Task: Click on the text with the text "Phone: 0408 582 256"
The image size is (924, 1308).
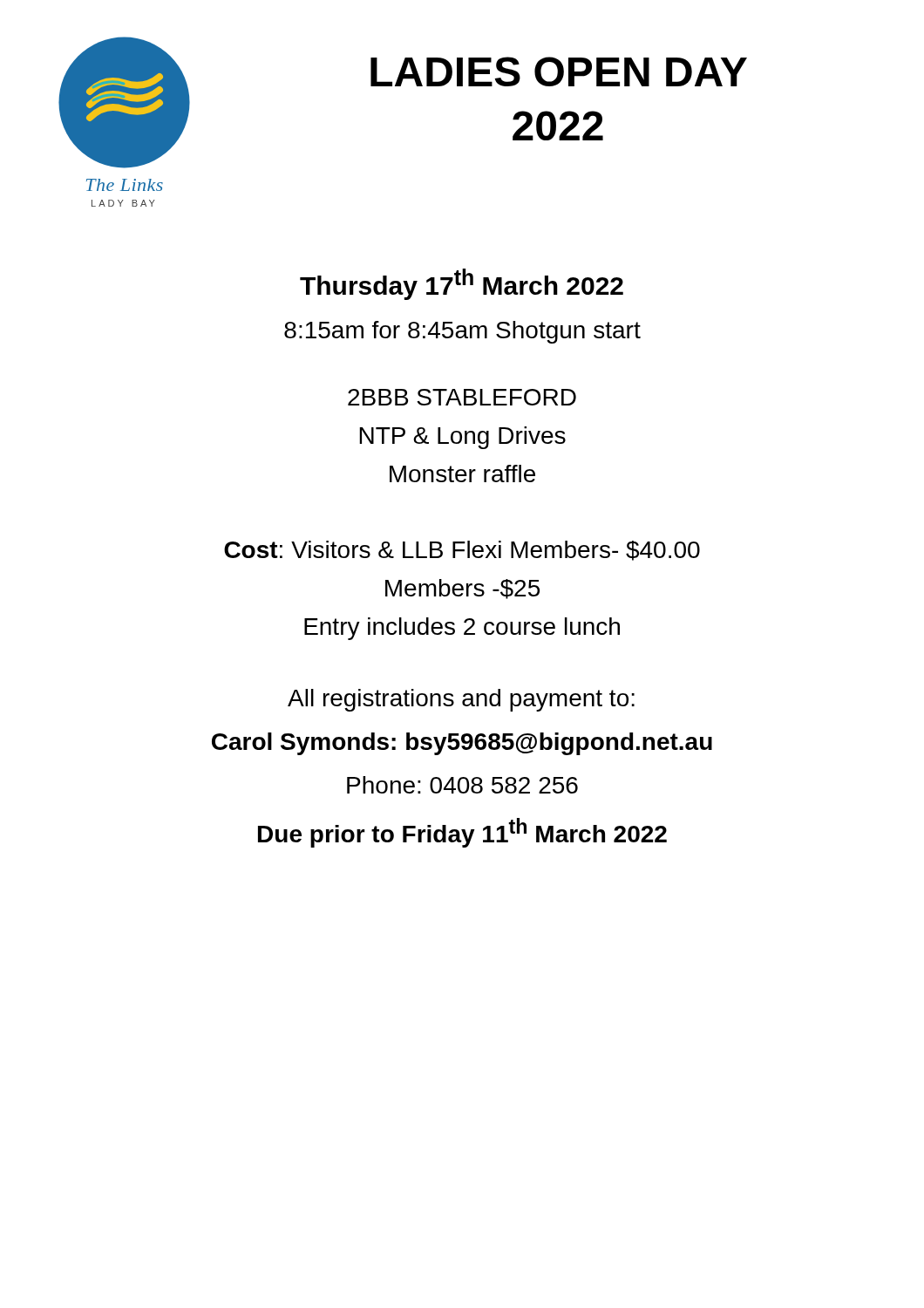Action: (462, 785)
